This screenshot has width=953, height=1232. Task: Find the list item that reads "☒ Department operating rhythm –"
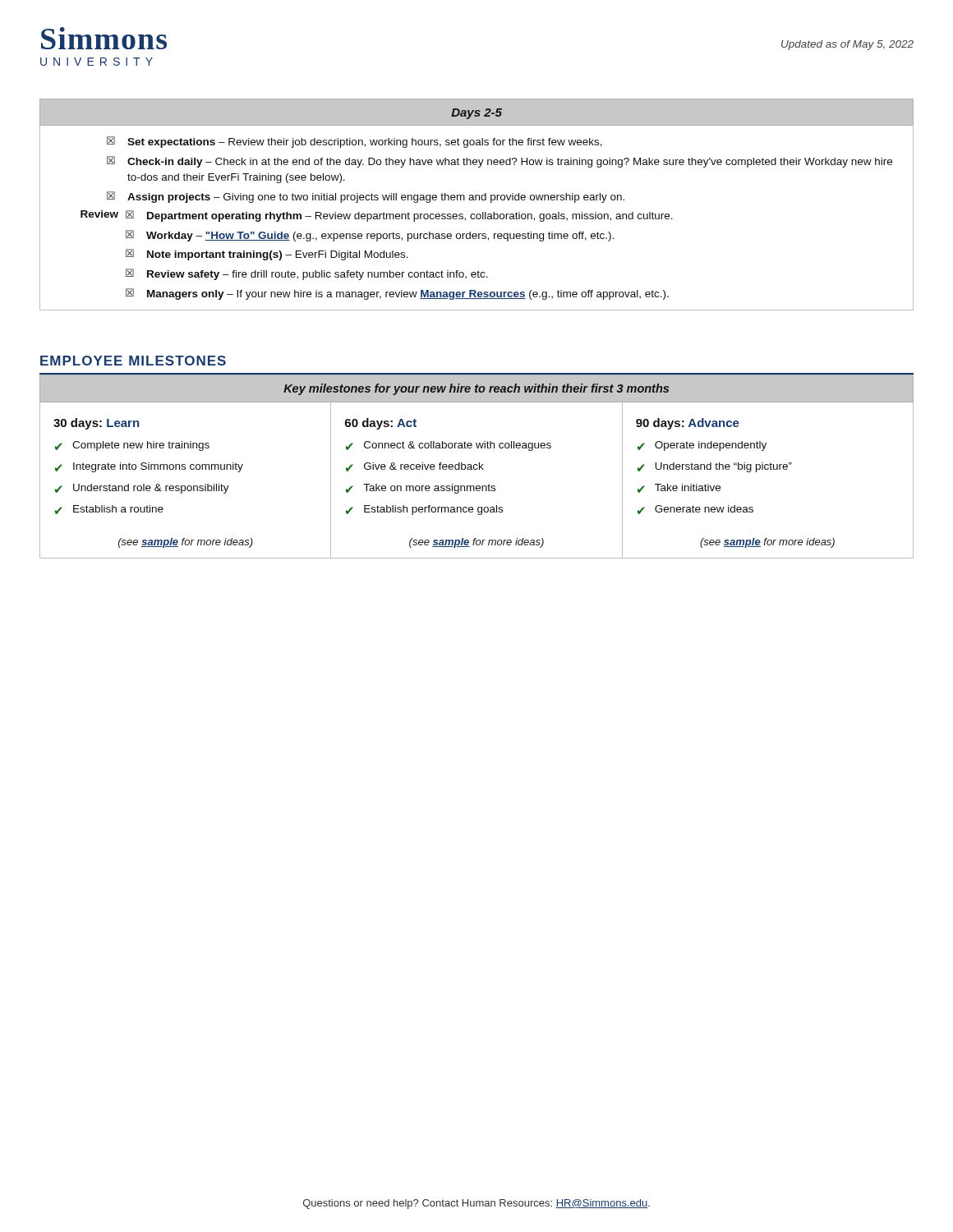point(399,216)
